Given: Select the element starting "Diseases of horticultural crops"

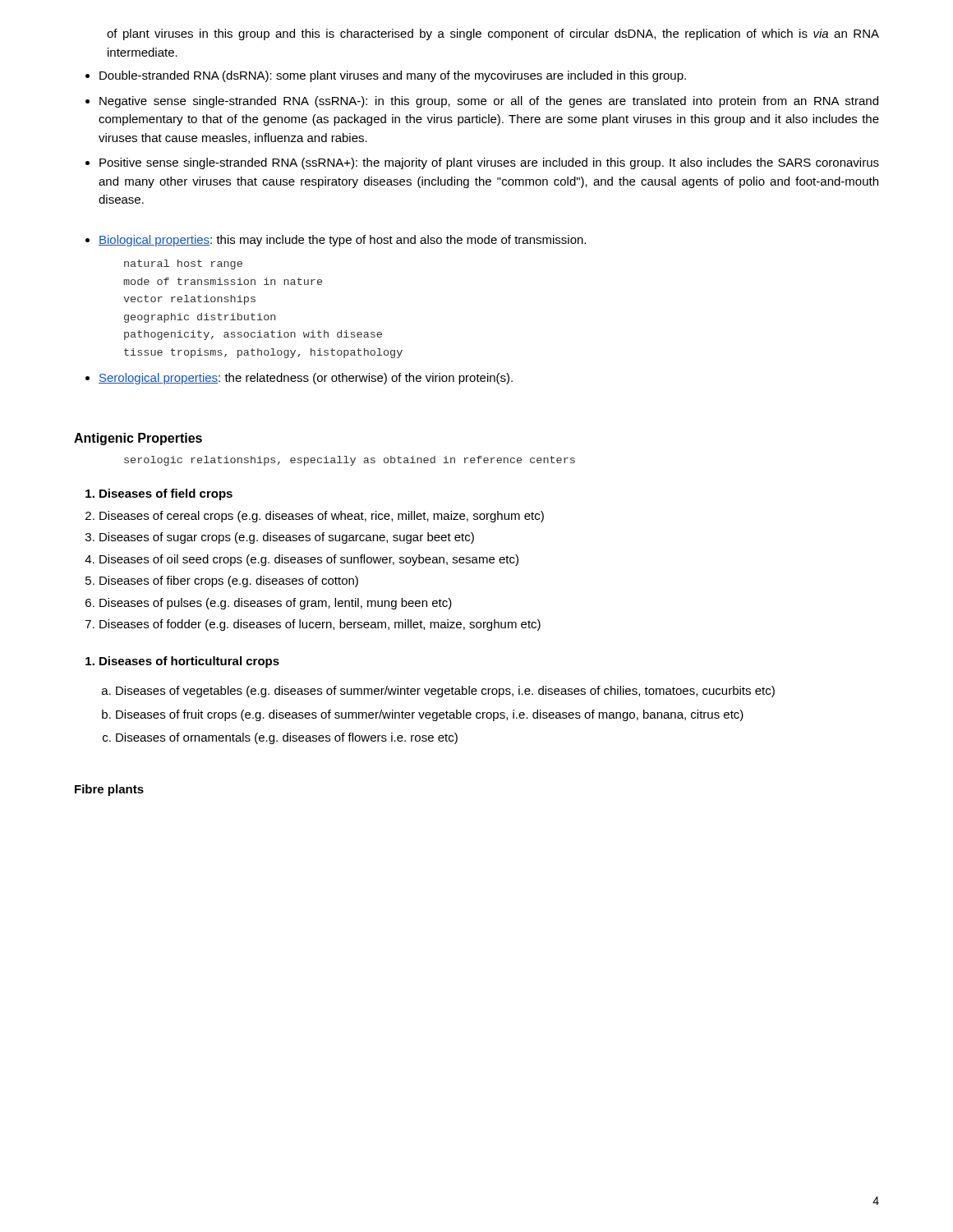Looking at the screenshot, I should coord(189,660).
